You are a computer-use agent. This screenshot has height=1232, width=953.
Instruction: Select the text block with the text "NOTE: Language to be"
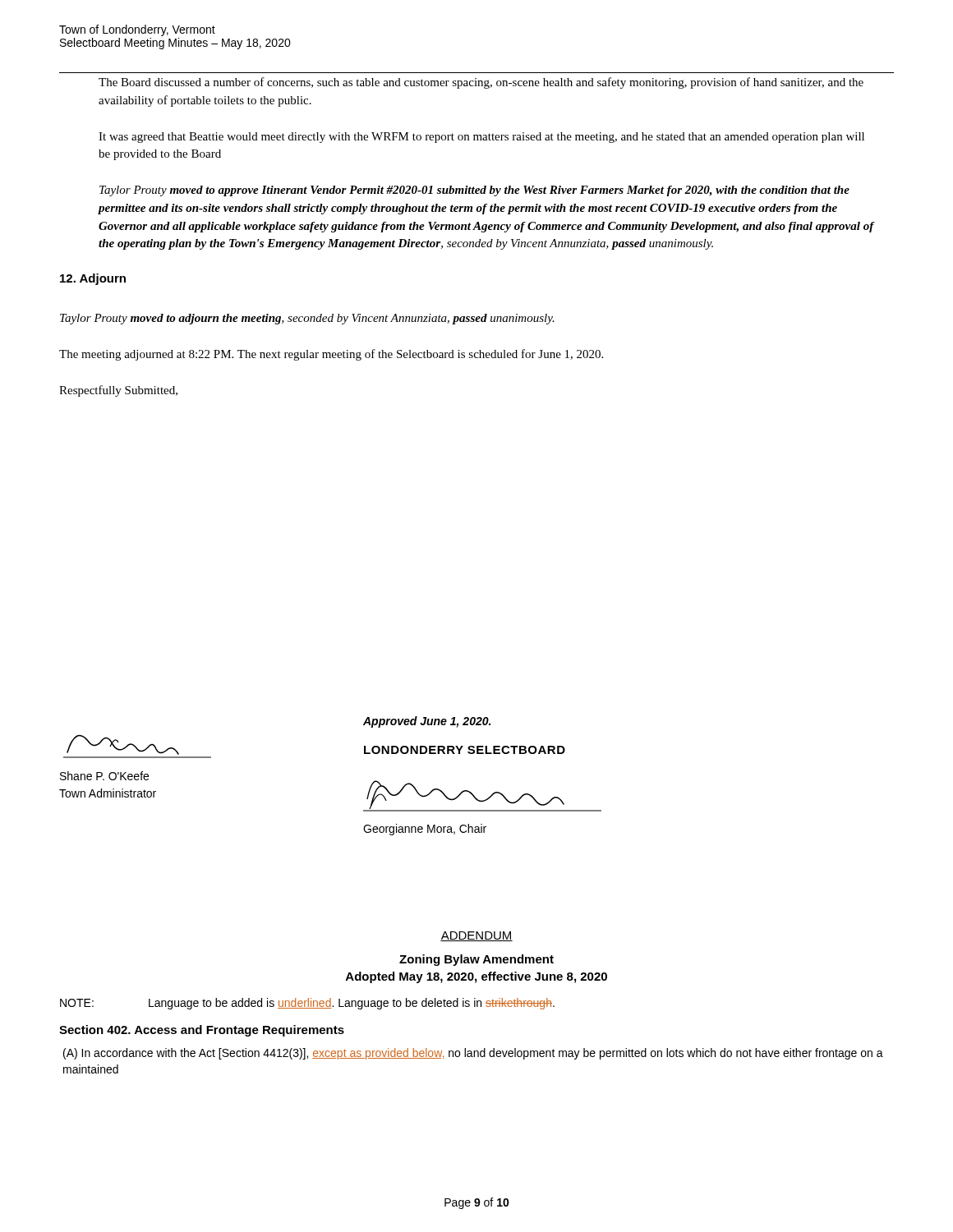click(x=476, y=1003)
